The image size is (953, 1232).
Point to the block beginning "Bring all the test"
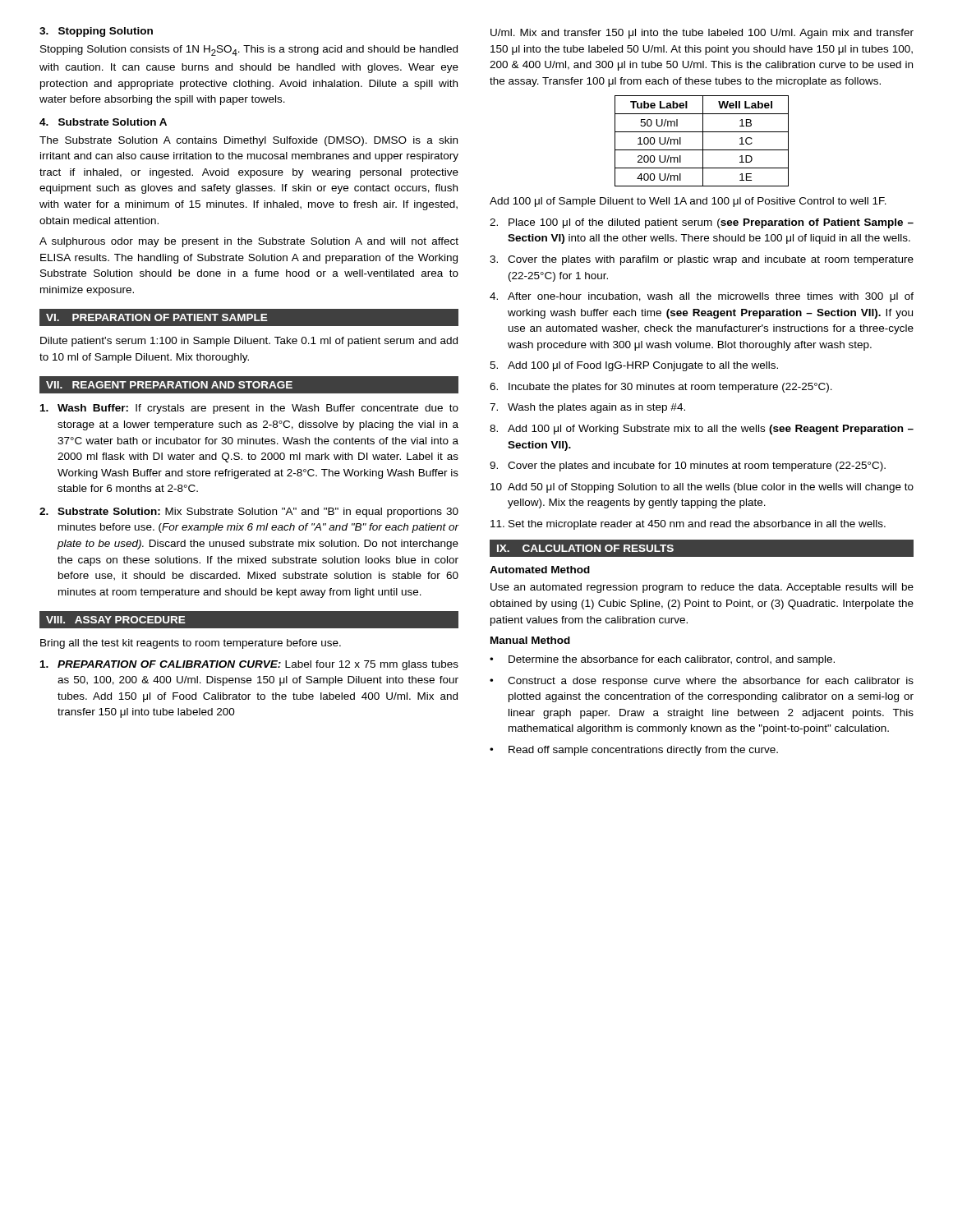click(249, 643)
